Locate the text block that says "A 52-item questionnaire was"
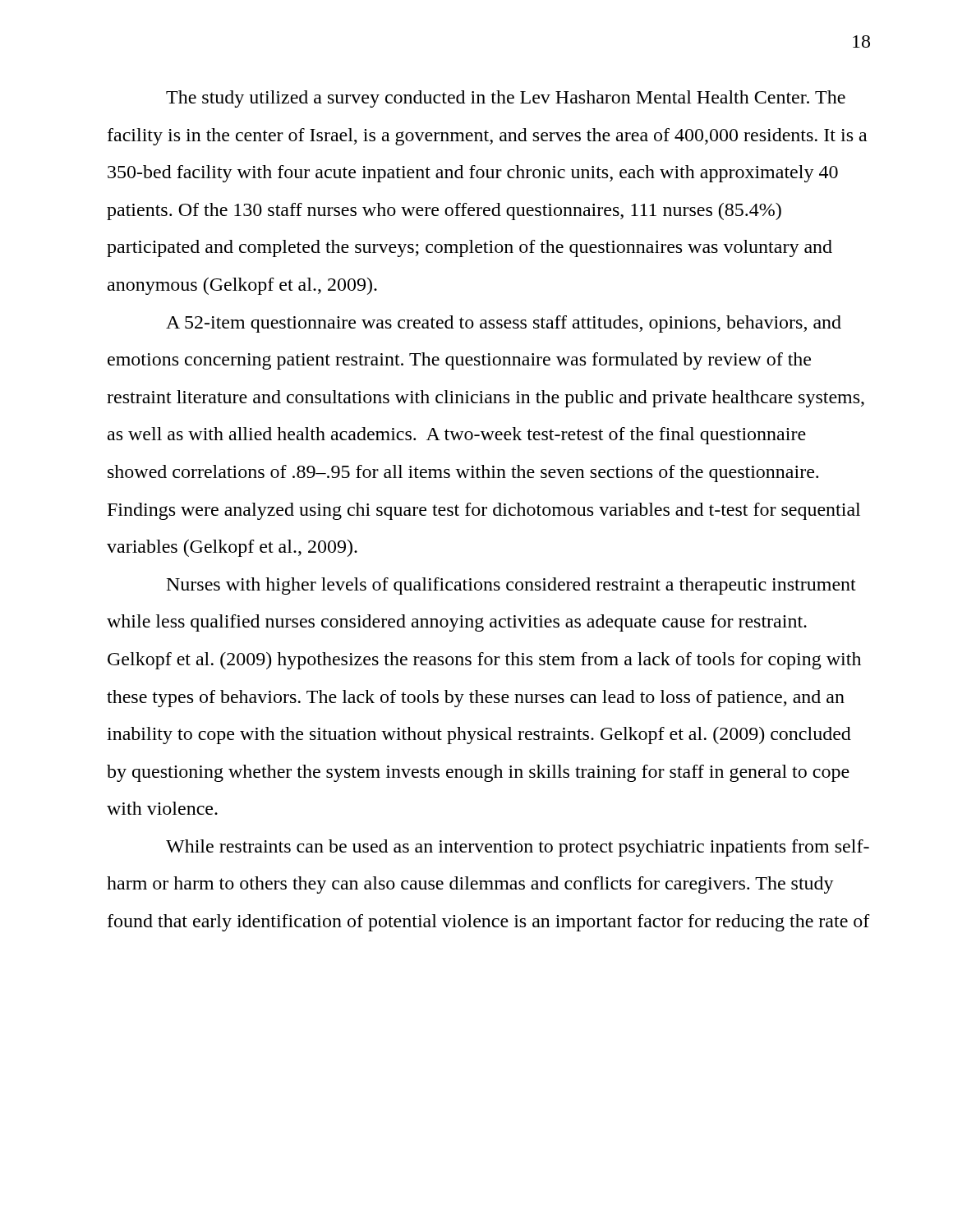This screenshot has width=953, height=1232. click(489, 435)
